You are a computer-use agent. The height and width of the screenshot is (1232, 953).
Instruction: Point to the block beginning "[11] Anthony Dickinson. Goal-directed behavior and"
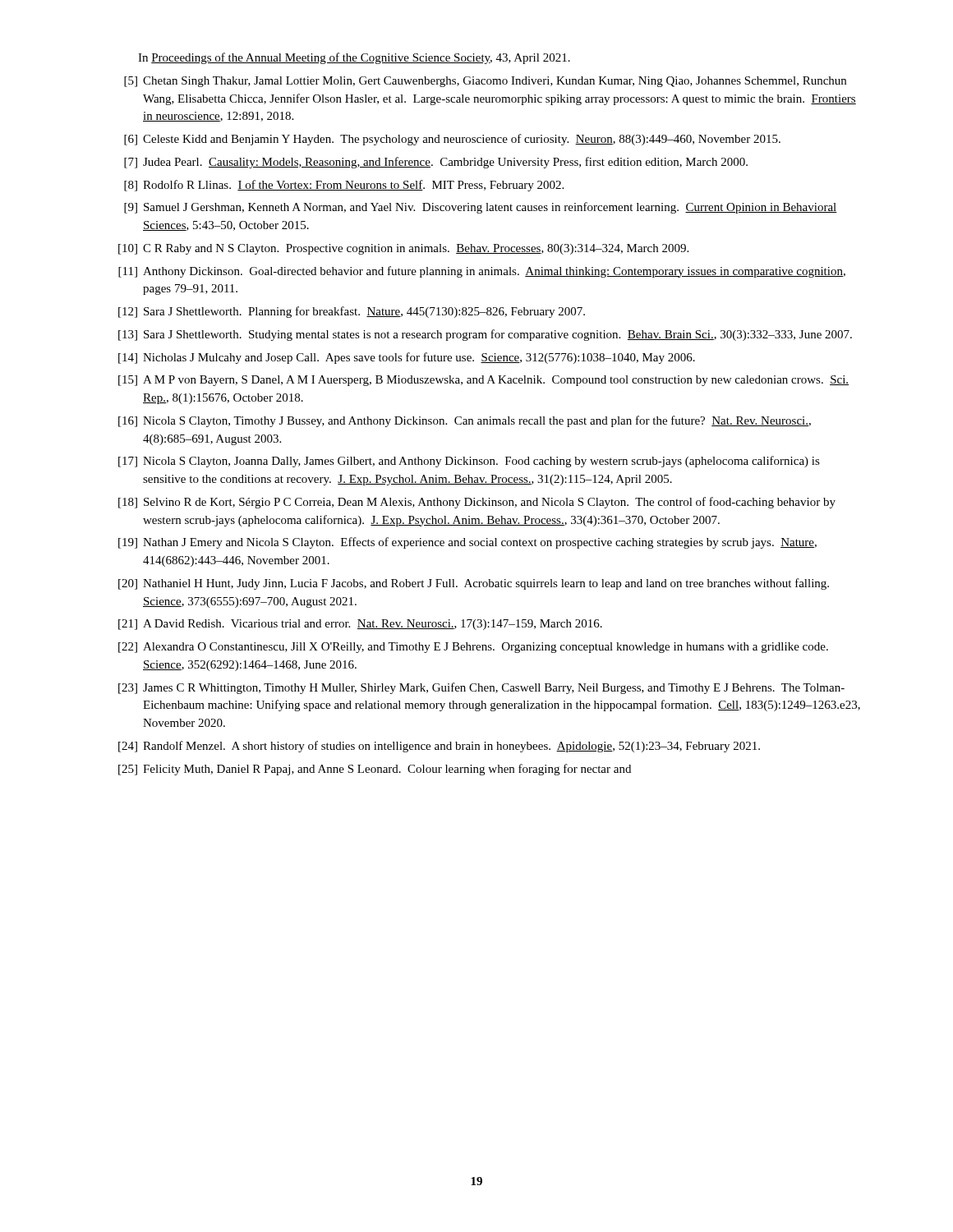485,280
